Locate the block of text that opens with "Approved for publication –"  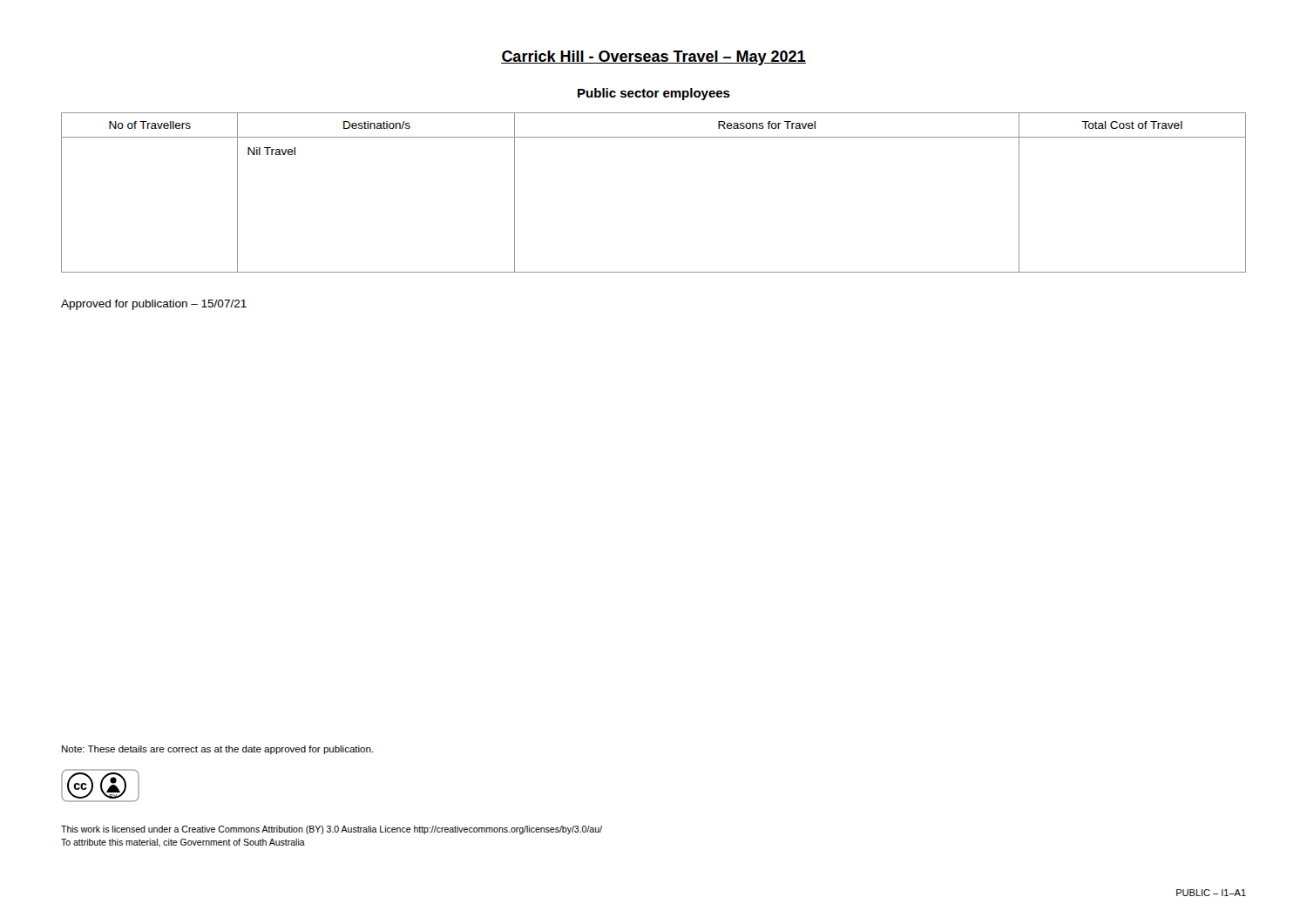click(154, 303)
